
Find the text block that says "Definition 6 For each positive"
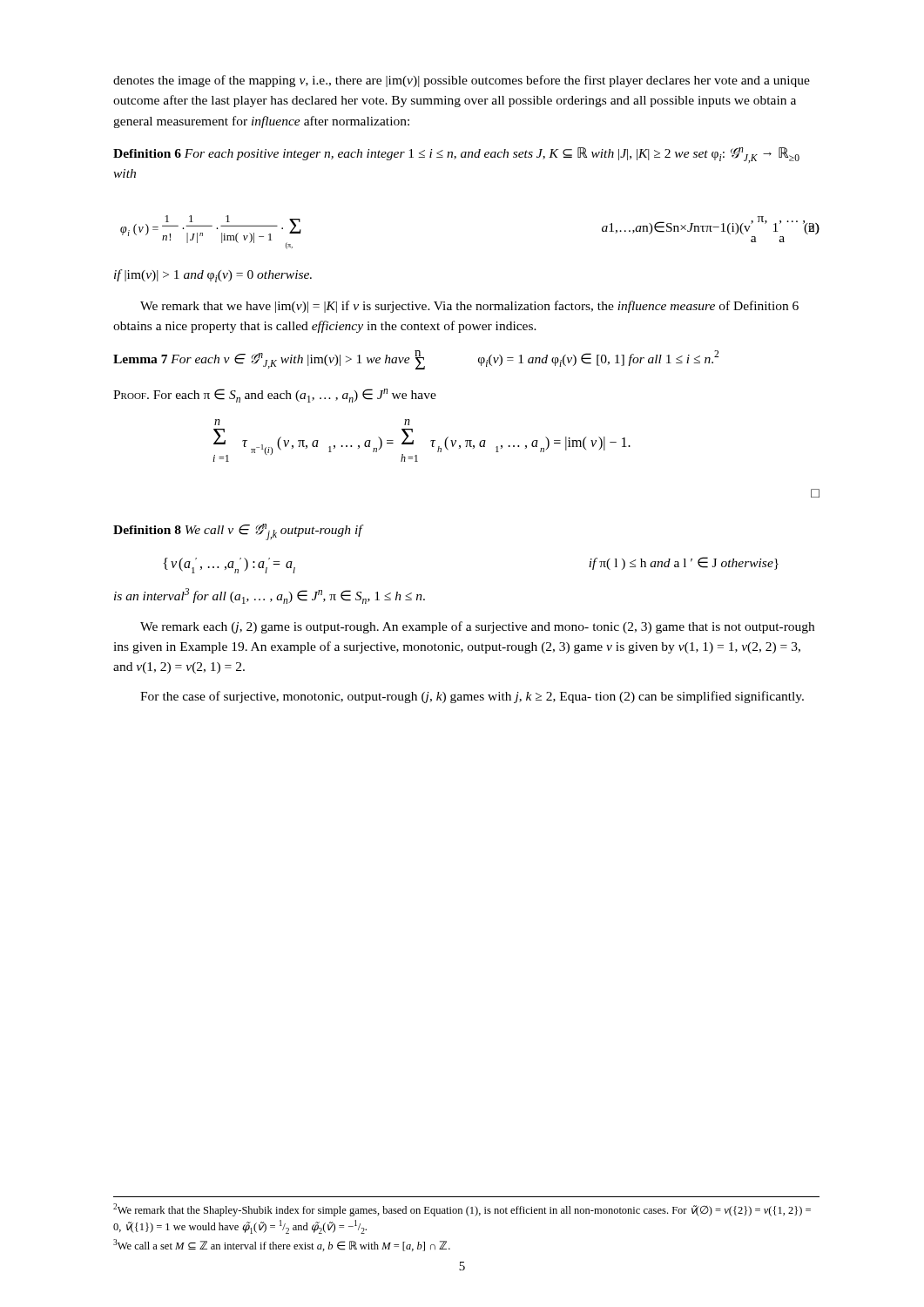pos(456,162)
